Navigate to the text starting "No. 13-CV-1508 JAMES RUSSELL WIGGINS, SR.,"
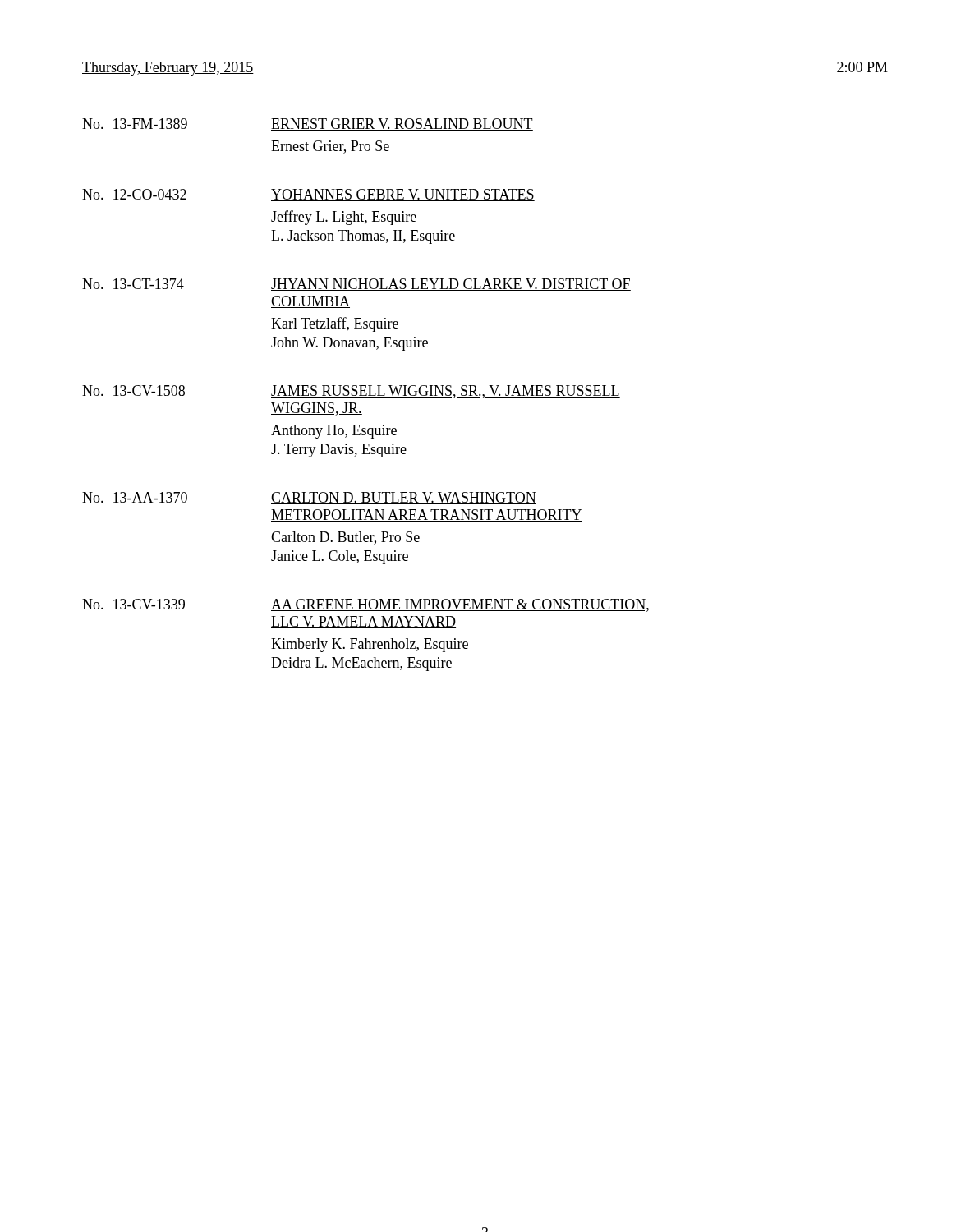The width and height of the screenshot is (970, 1232). click(x=351, y=392)
